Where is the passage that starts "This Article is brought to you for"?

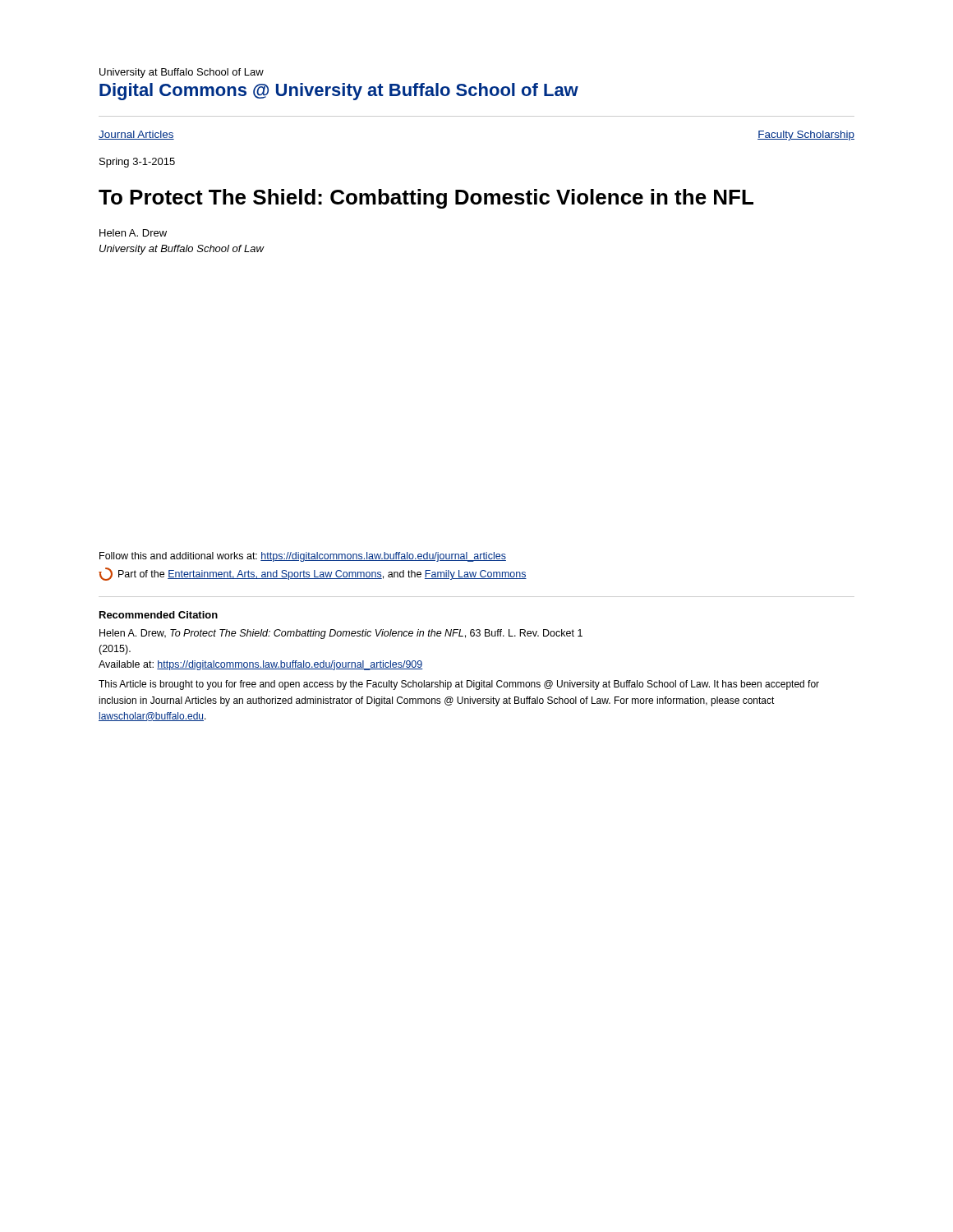pos(459,700)
